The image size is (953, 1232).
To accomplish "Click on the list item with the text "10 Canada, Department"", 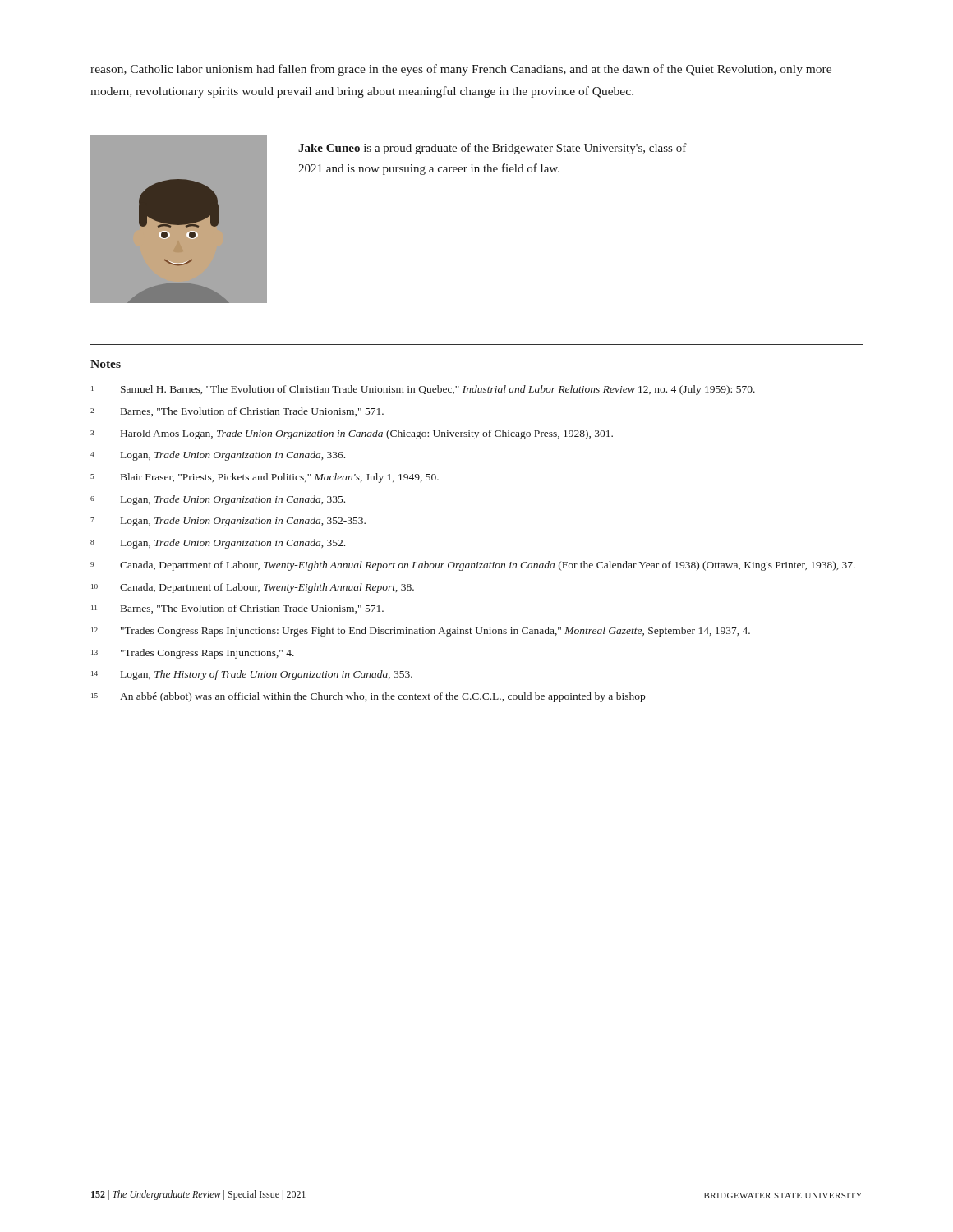I will click(253, 588).
